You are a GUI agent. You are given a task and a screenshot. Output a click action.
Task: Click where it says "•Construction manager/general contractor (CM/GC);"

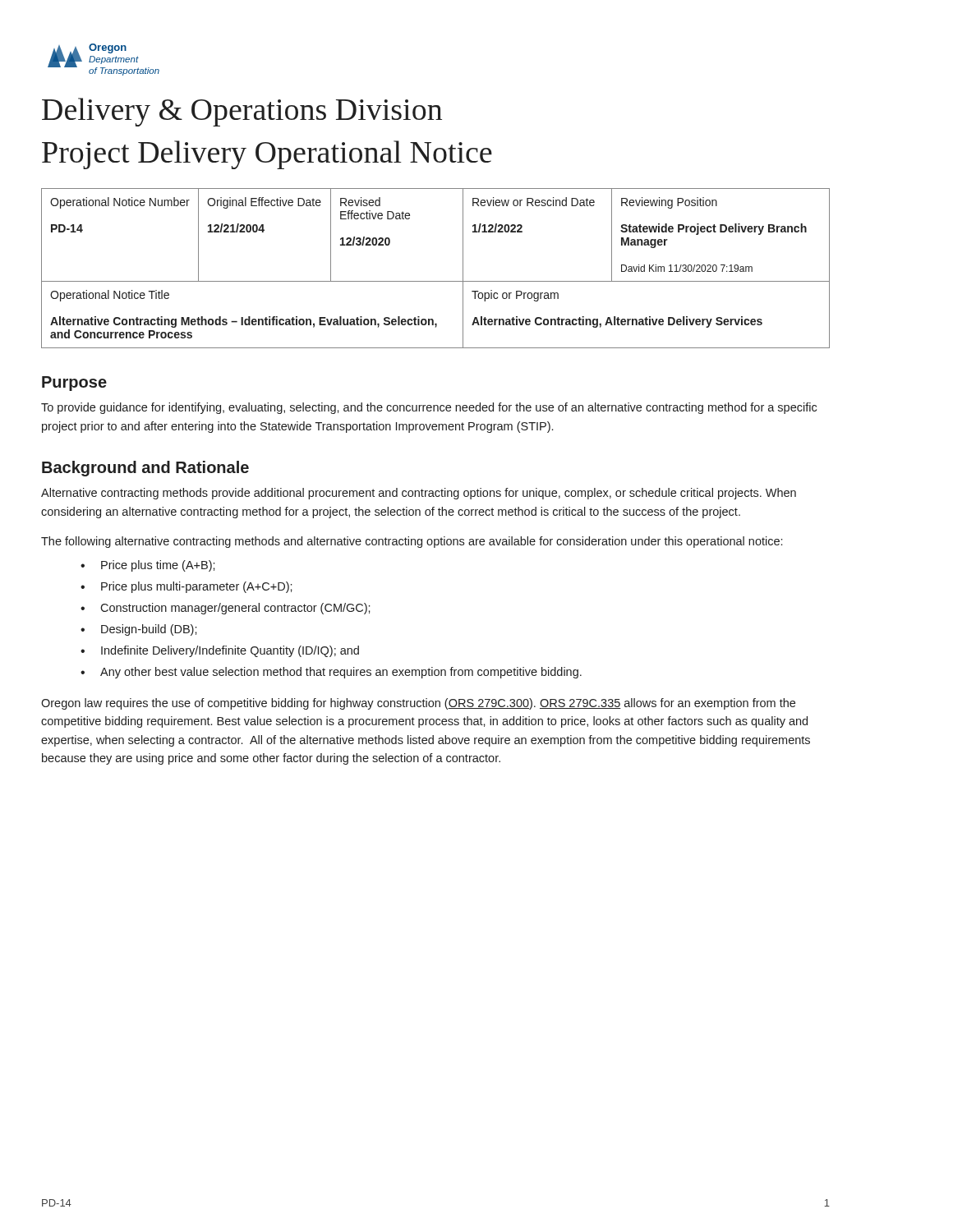click(x=226, y=608)
